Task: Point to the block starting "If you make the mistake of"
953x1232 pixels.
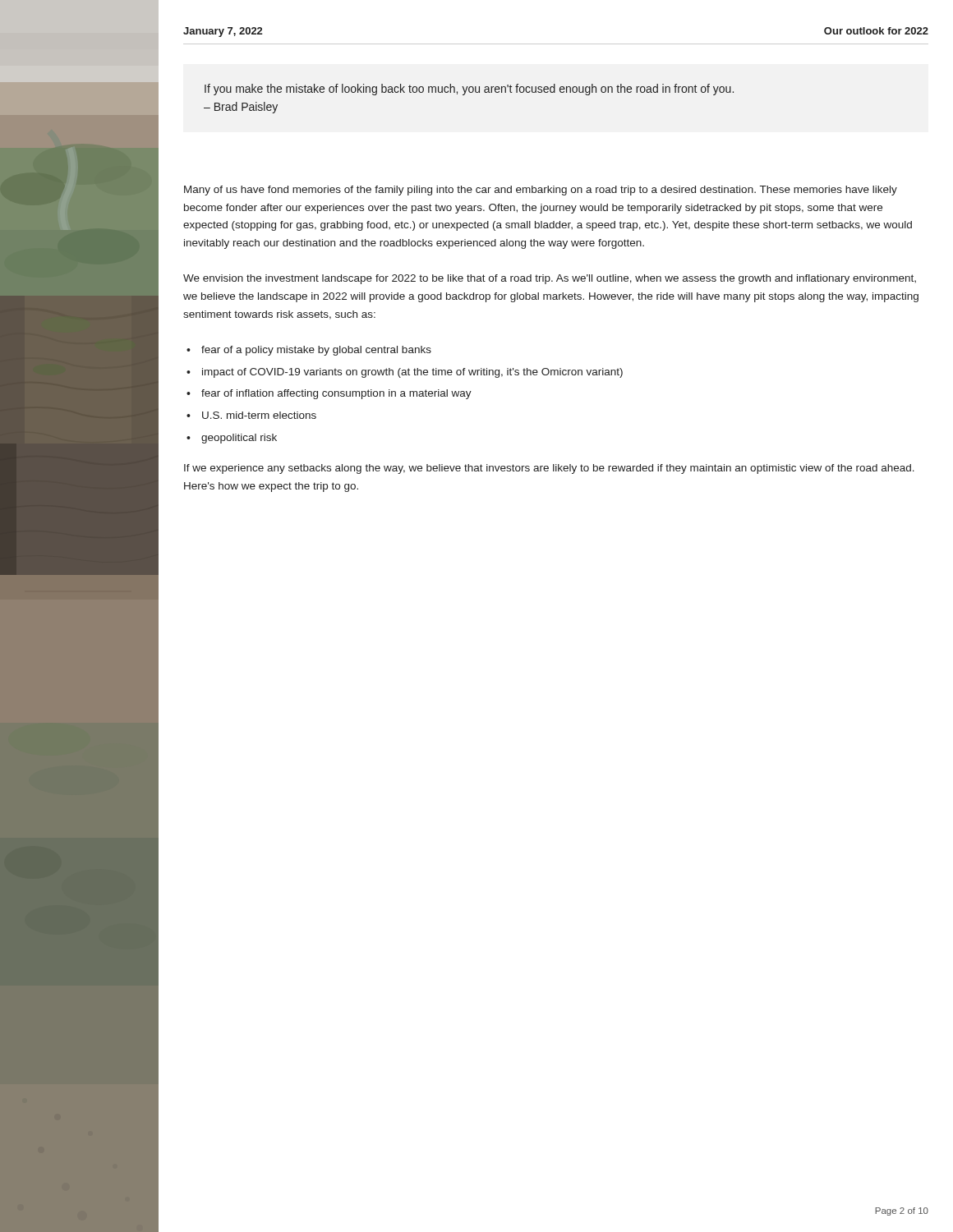Action: pyautogui.click(x=469, y=98)
